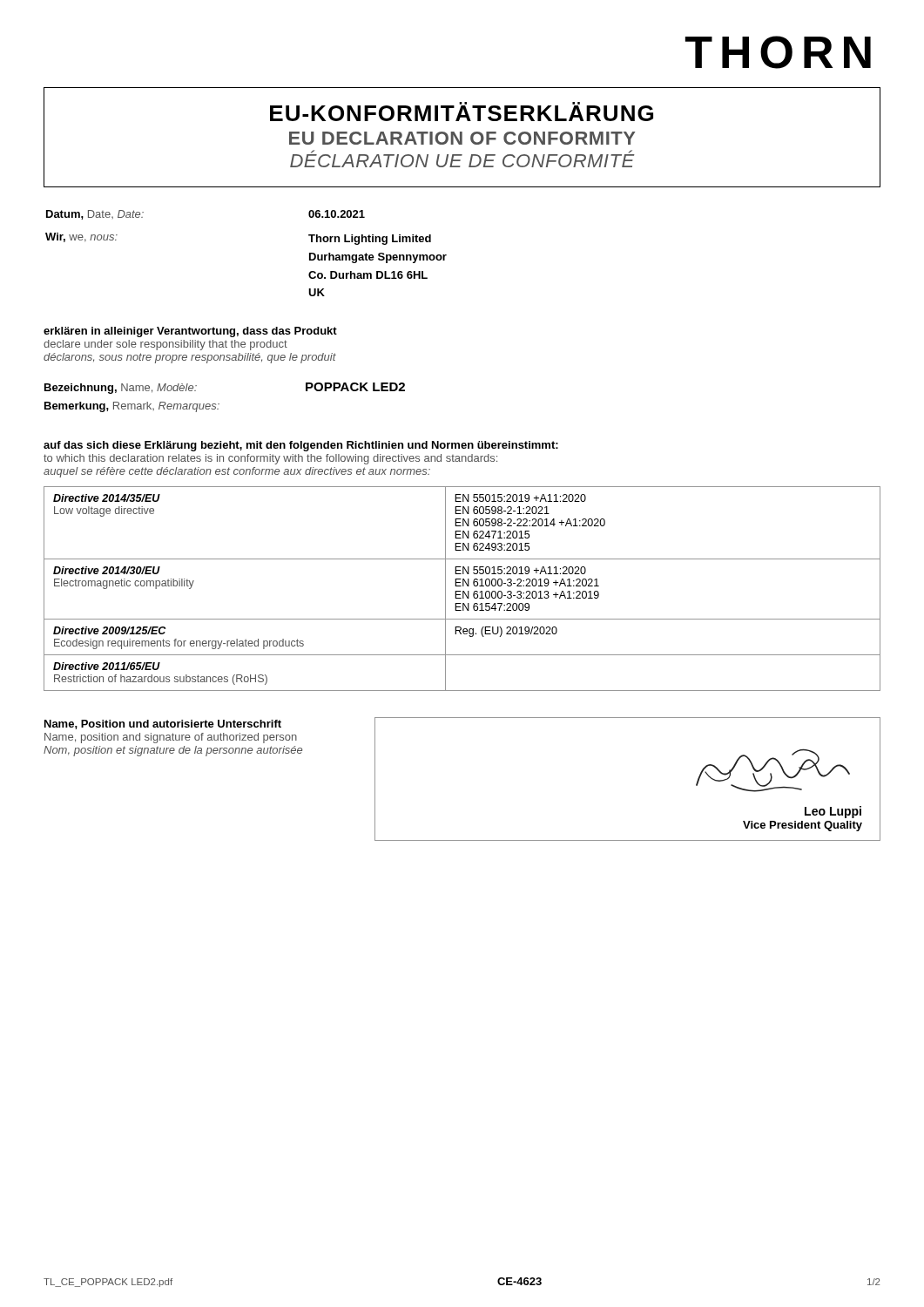Point to the text starting "EU-KONFORMITÄTSERKLÄRUNG EU DECLARATION OF CONFORMITY DÉCLARATION"
924x1307 pixels.
pyautogui.click(x=462, y=136)
